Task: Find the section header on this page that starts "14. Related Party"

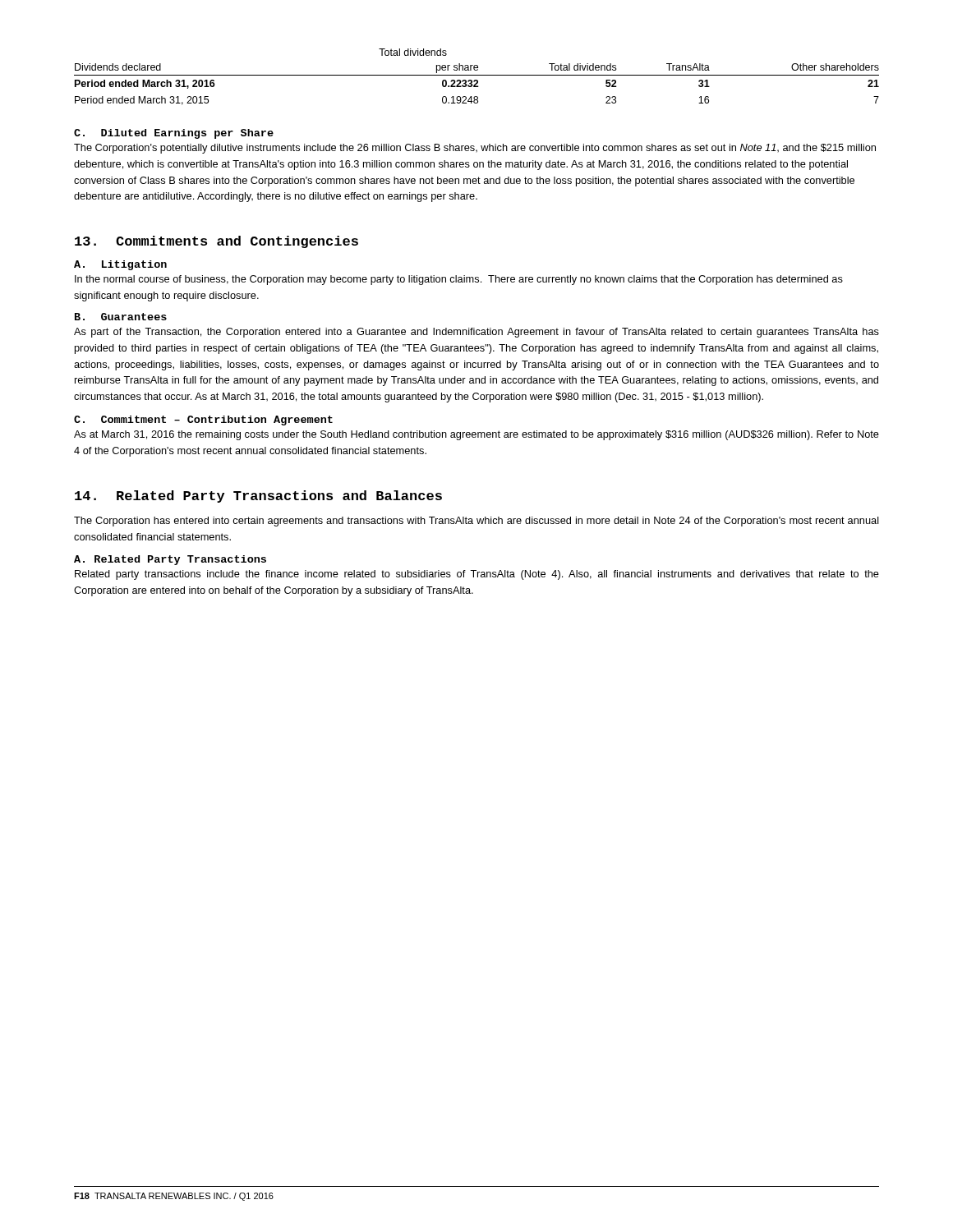Action: pos(258,496)
